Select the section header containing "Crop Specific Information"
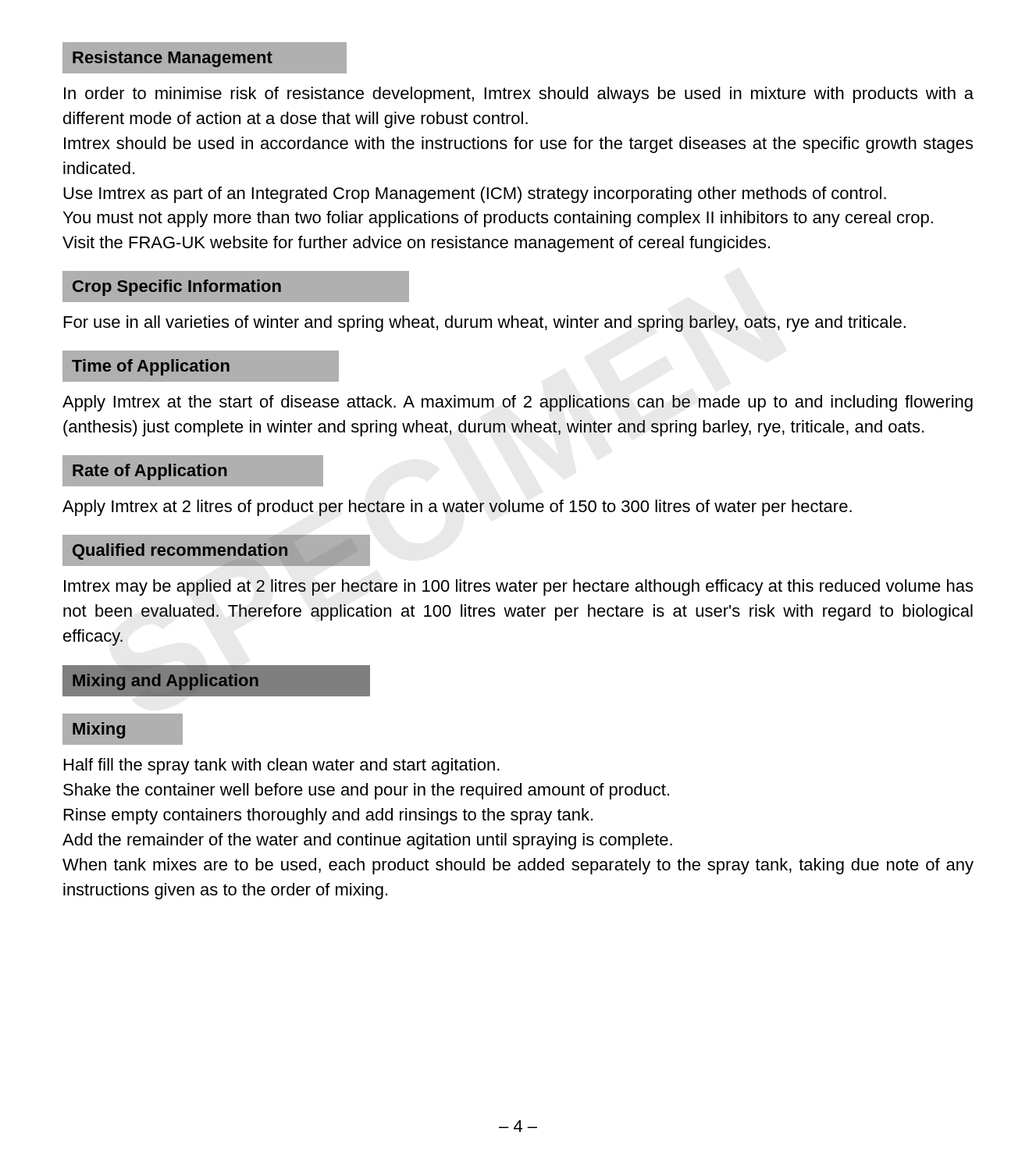1036x1171 pixels. [x=177, y=286]
